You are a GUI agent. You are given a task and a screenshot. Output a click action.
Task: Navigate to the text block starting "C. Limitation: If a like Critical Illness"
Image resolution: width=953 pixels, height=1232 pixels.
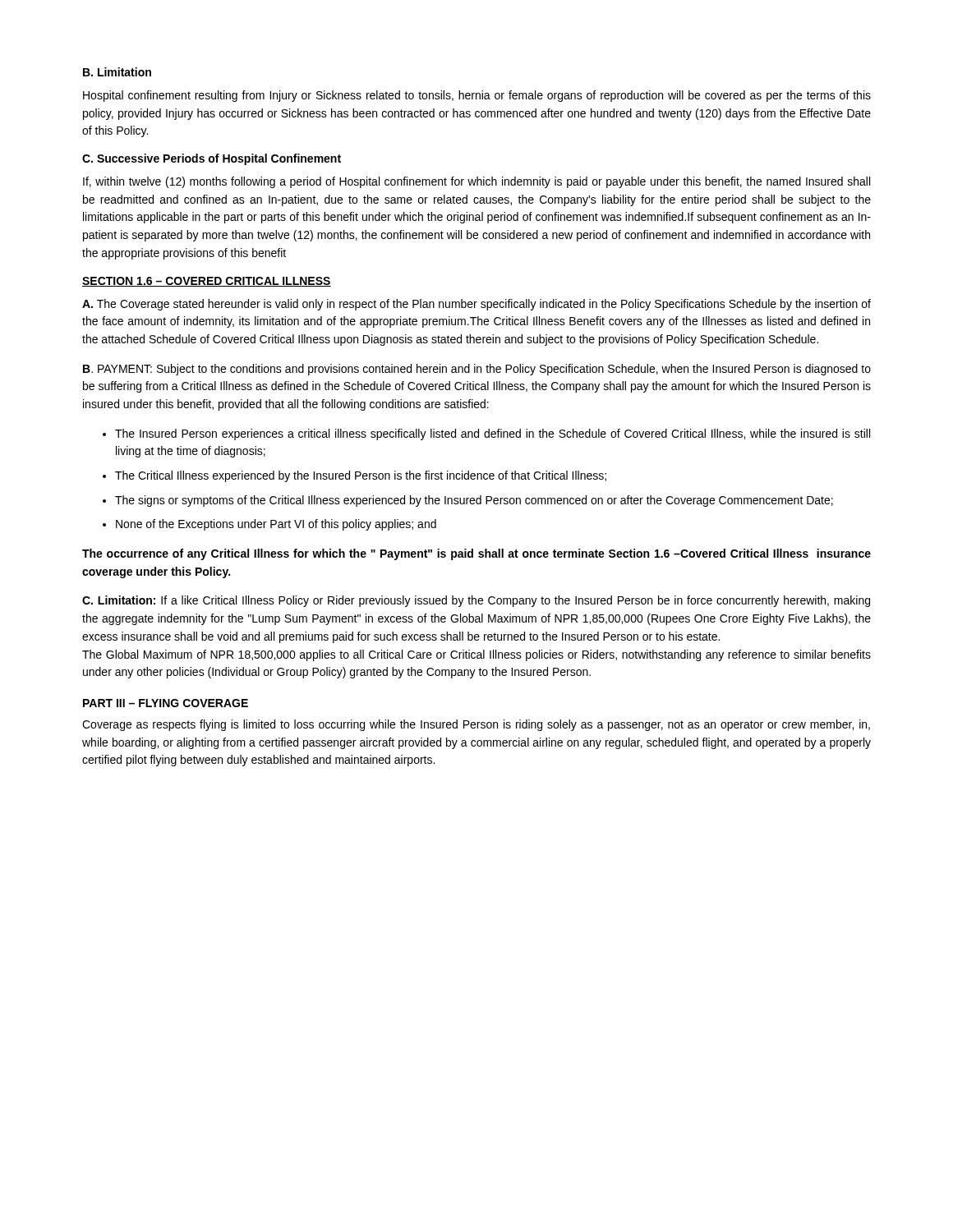tap(476, 637)
